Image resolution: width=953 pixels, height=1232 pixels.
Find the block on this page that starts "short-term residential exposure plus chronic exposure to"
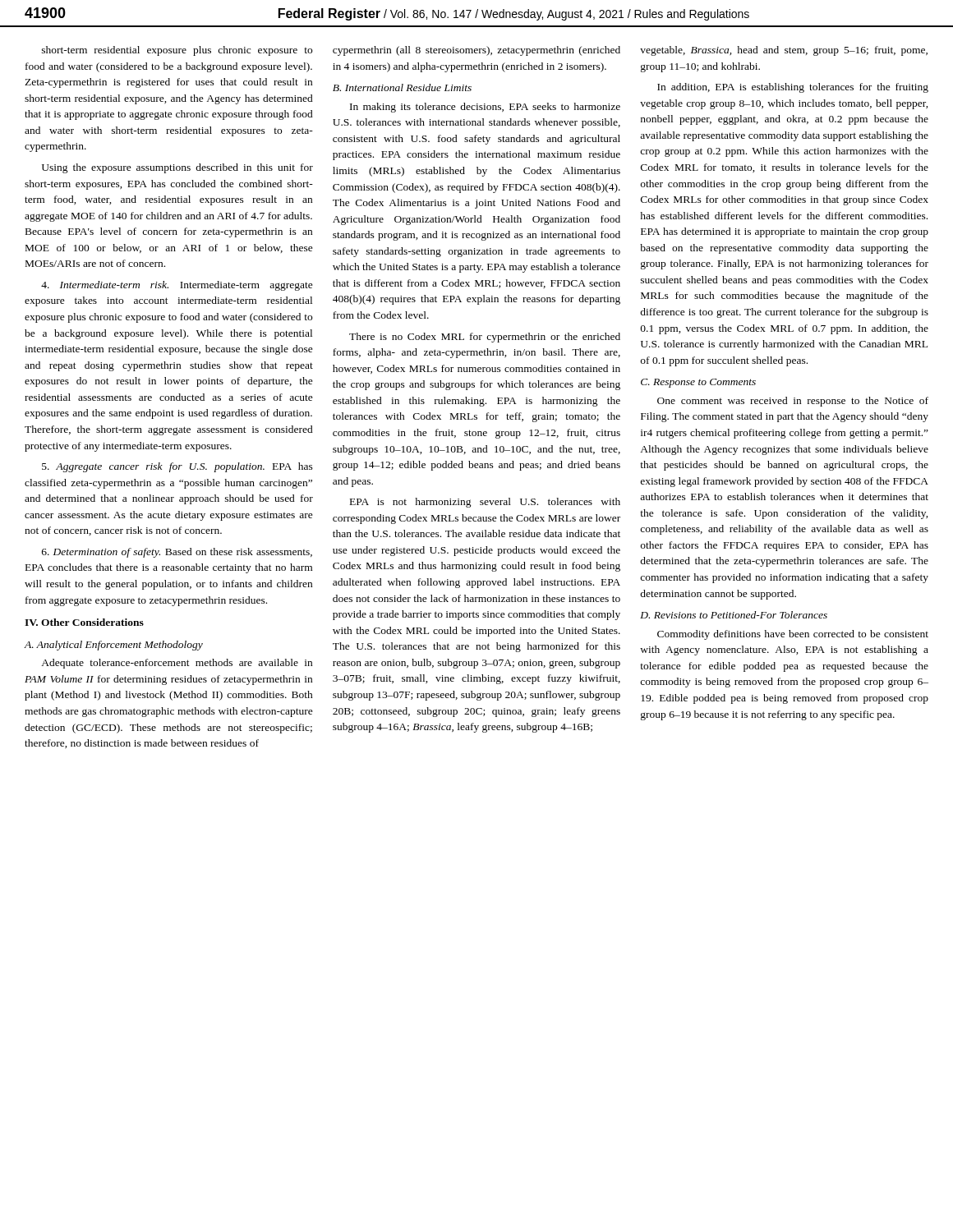point(169,325)
